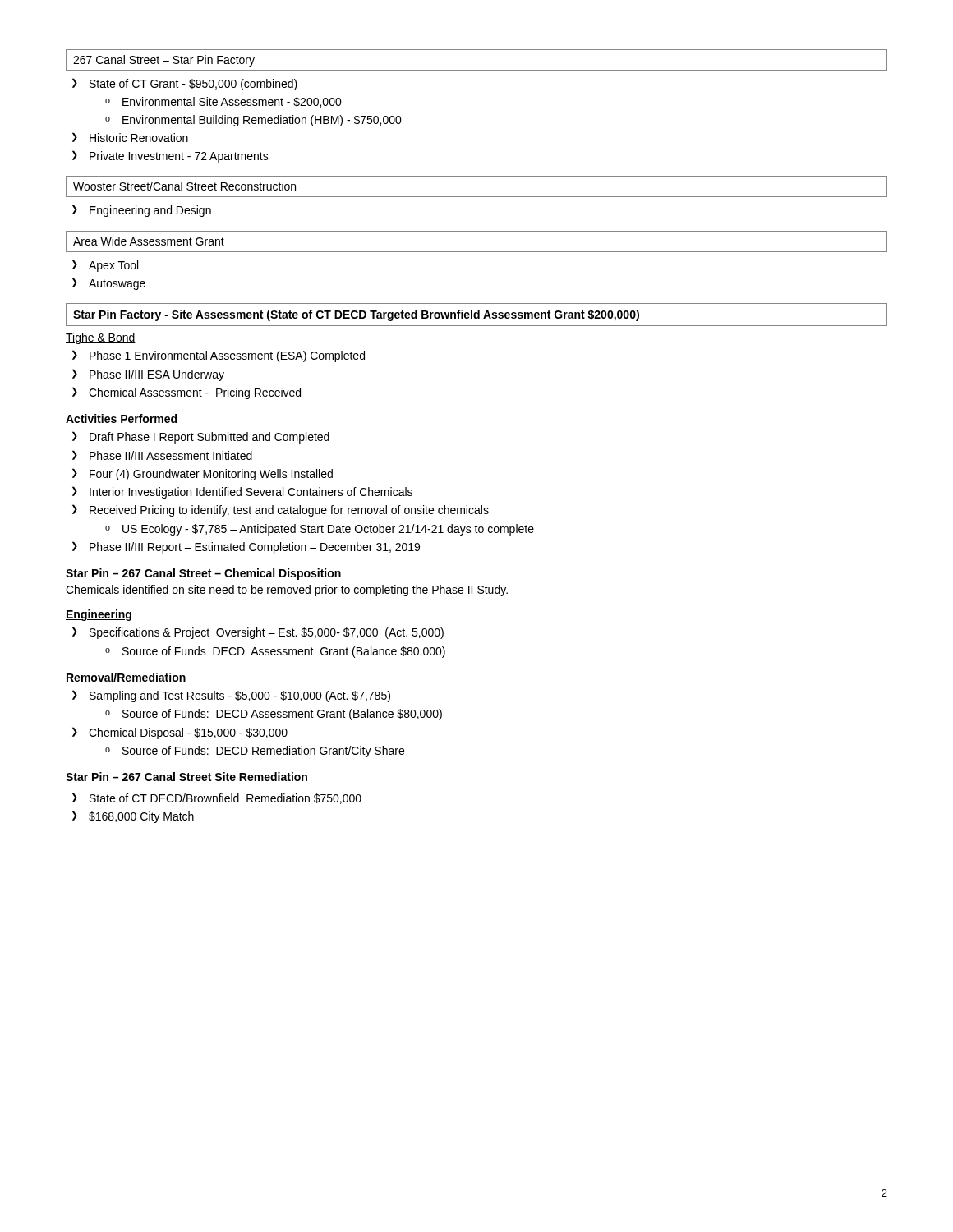This screenshot has width=953, height=1232.
Task: Find "Phase II/III Assessment Initiated" on this page
Action: tap(171, 455)
